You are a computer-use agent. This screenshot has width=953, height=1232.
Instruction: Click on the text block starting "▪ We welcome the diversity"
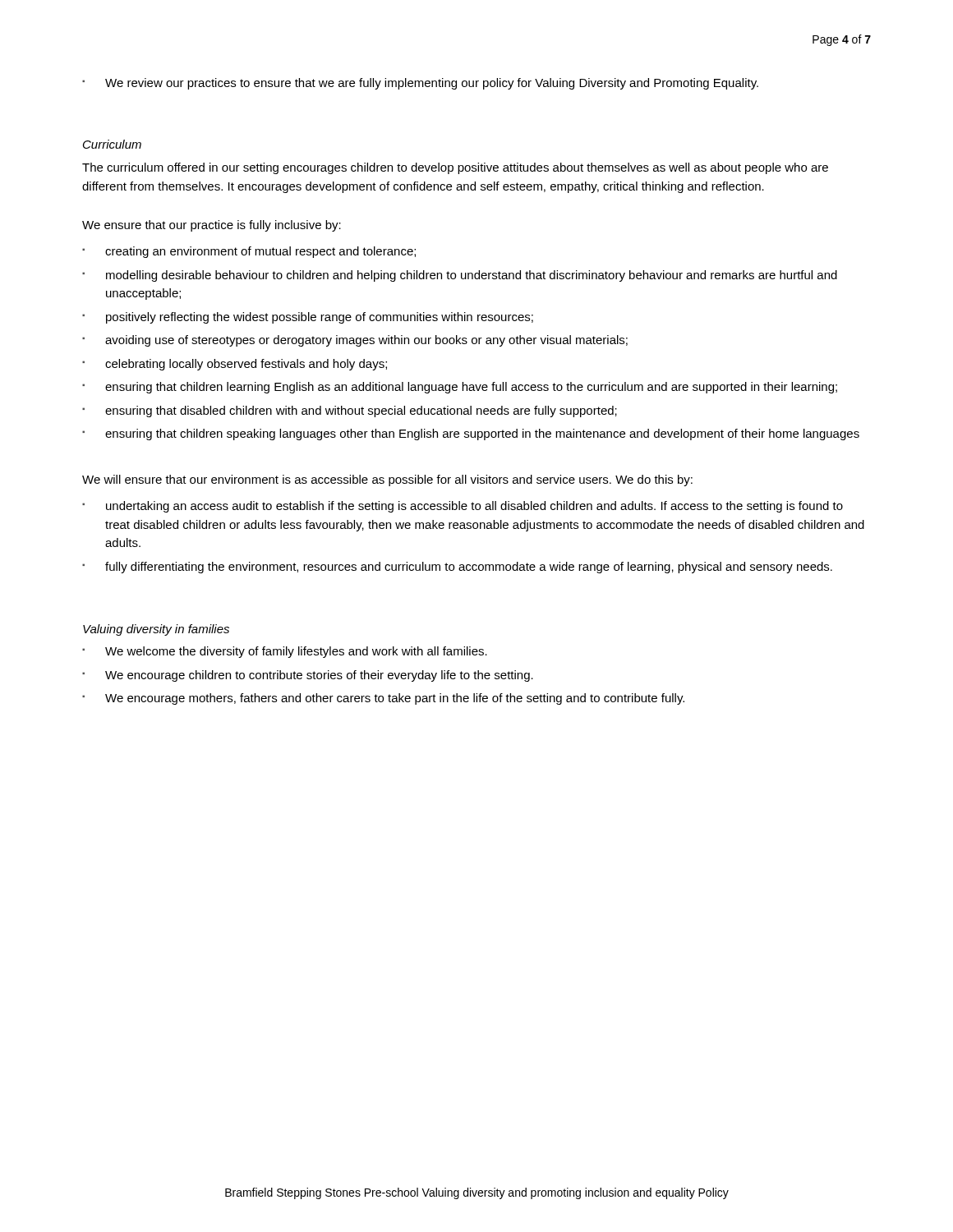pyautogui.click(x=476, y=651)
